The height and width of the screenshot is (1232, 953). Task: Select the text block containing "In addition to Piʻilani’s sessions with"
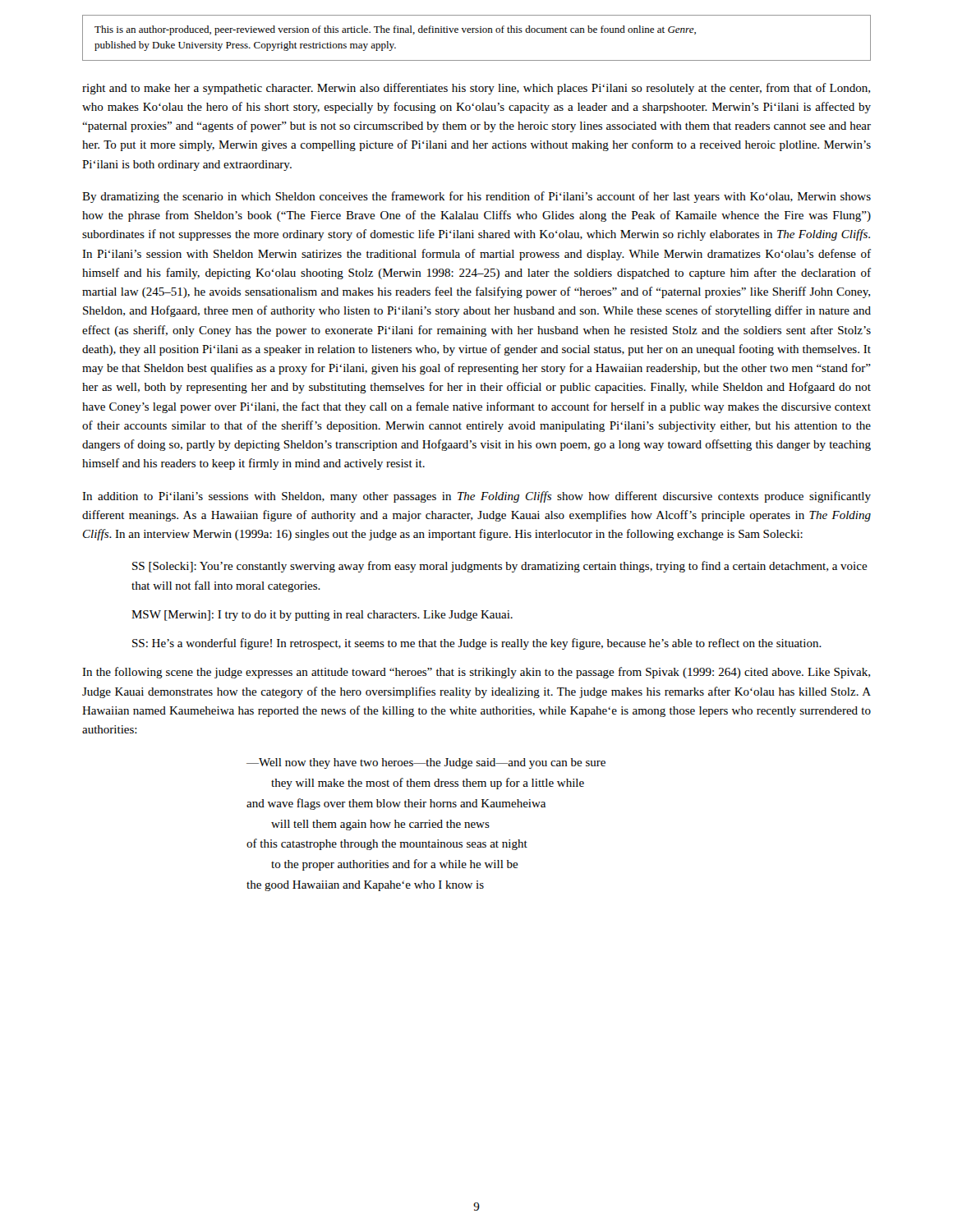tap(476, 515)
